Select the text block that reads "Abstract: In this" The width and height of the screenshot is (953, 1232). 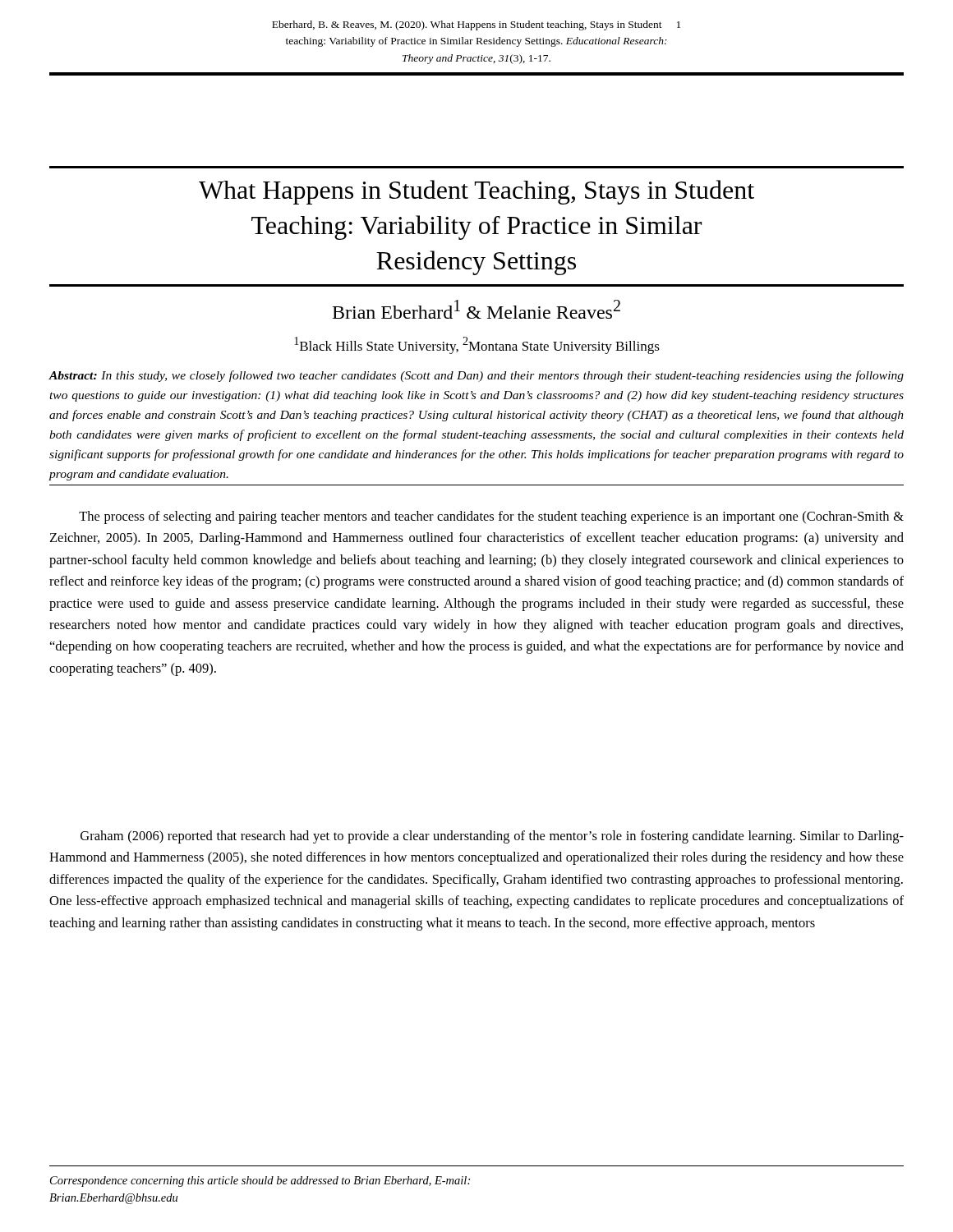(476, 424)
